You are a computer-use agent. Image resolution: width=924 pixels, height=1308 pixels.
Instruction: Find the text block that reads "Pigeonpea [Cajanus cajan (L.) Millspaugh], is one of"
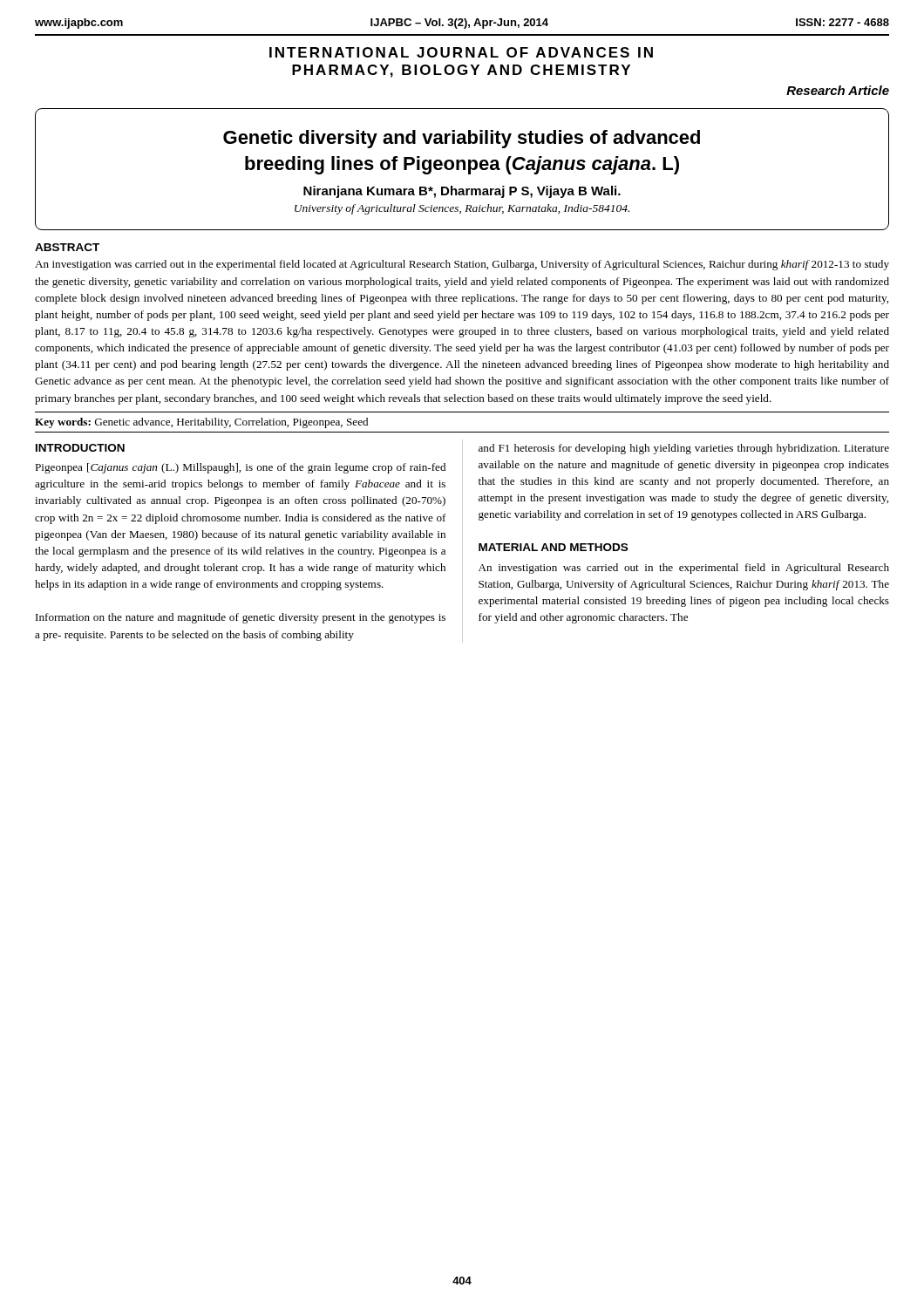point(240,551)
